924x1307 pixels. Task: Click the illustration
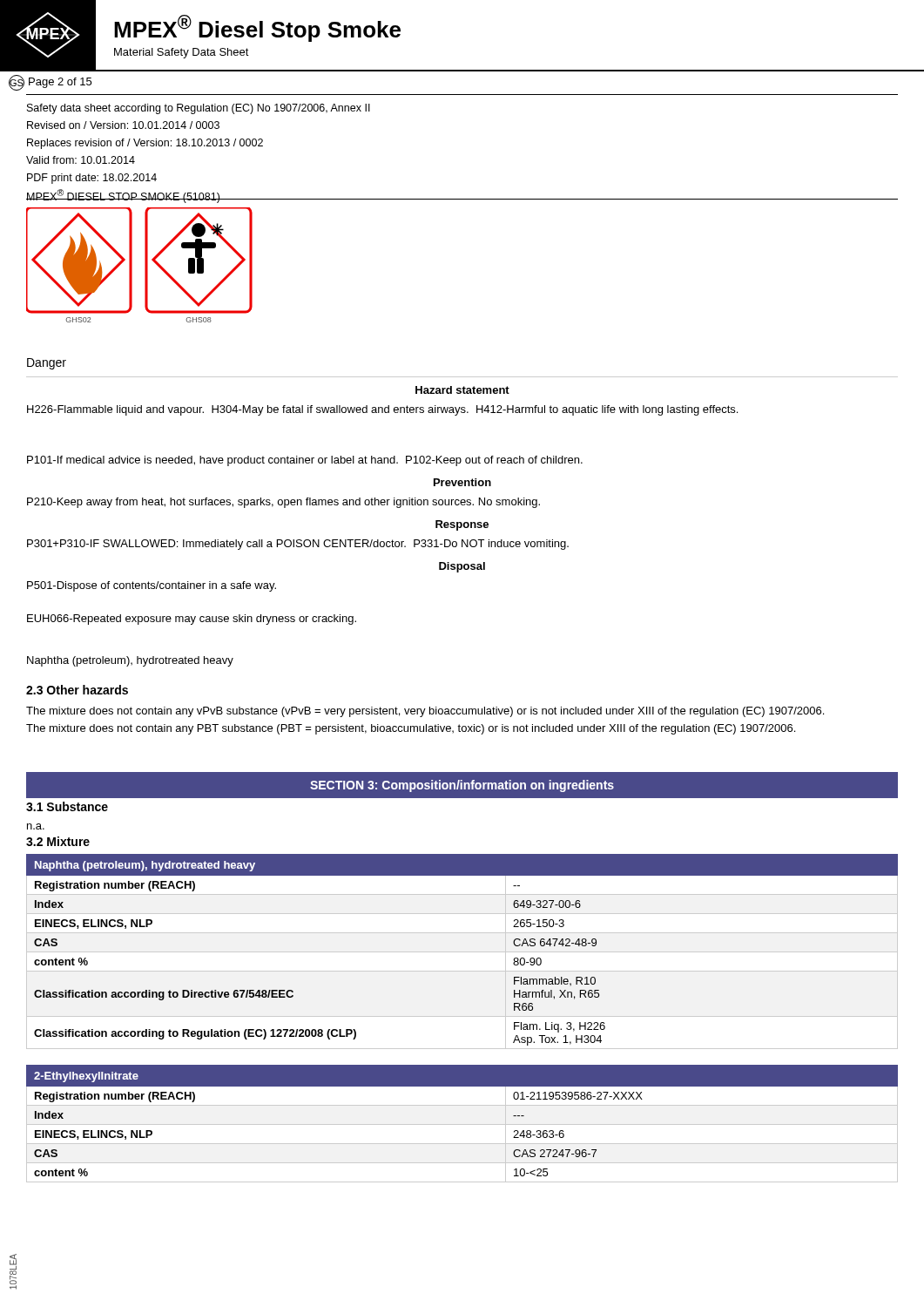(139, 278)
